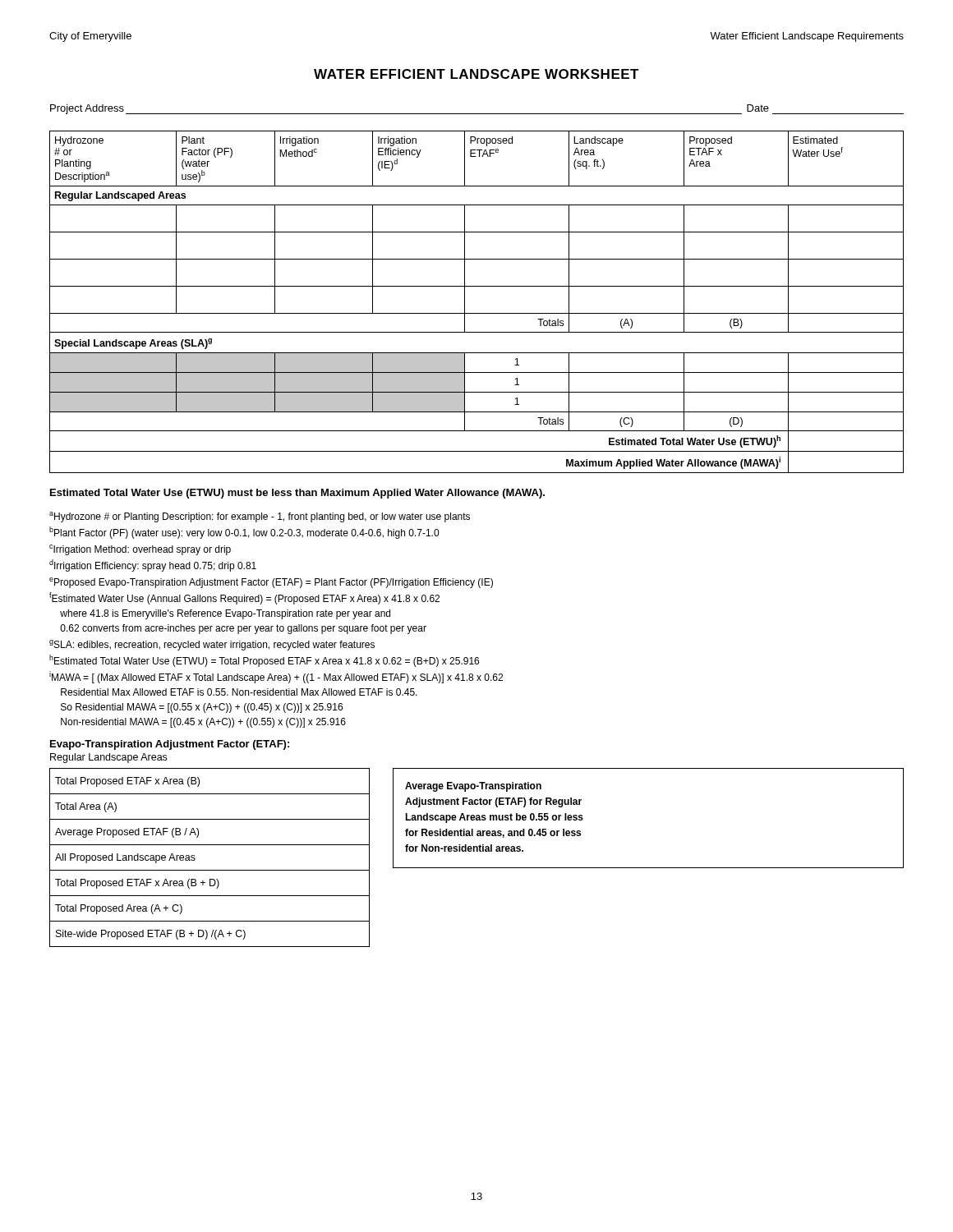Select the table that reads "Plant Factor (PF) (water use)"

tap(476, 302)
